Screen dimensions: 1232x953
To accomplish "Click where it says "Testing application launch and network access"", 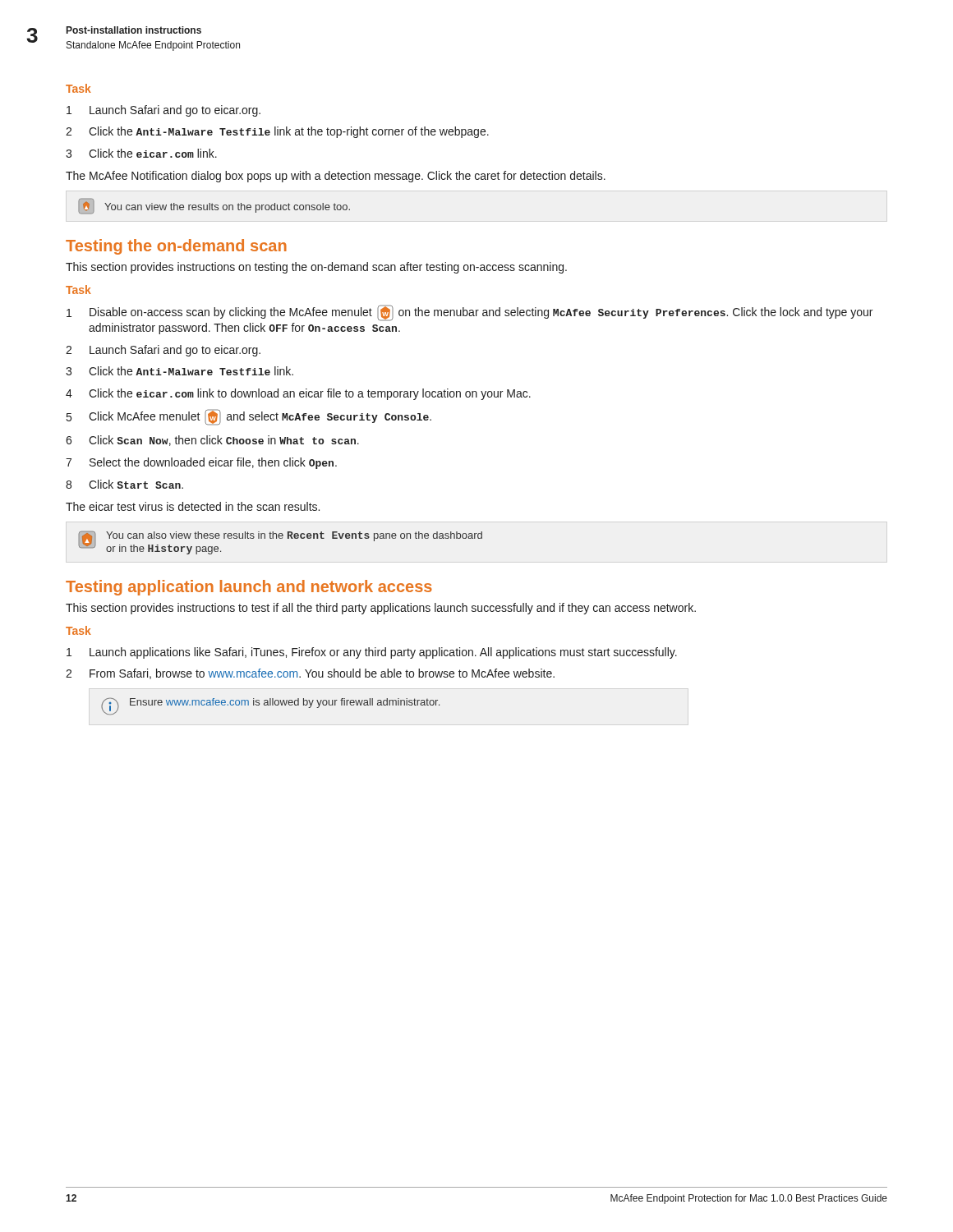I will click(249, 586).
